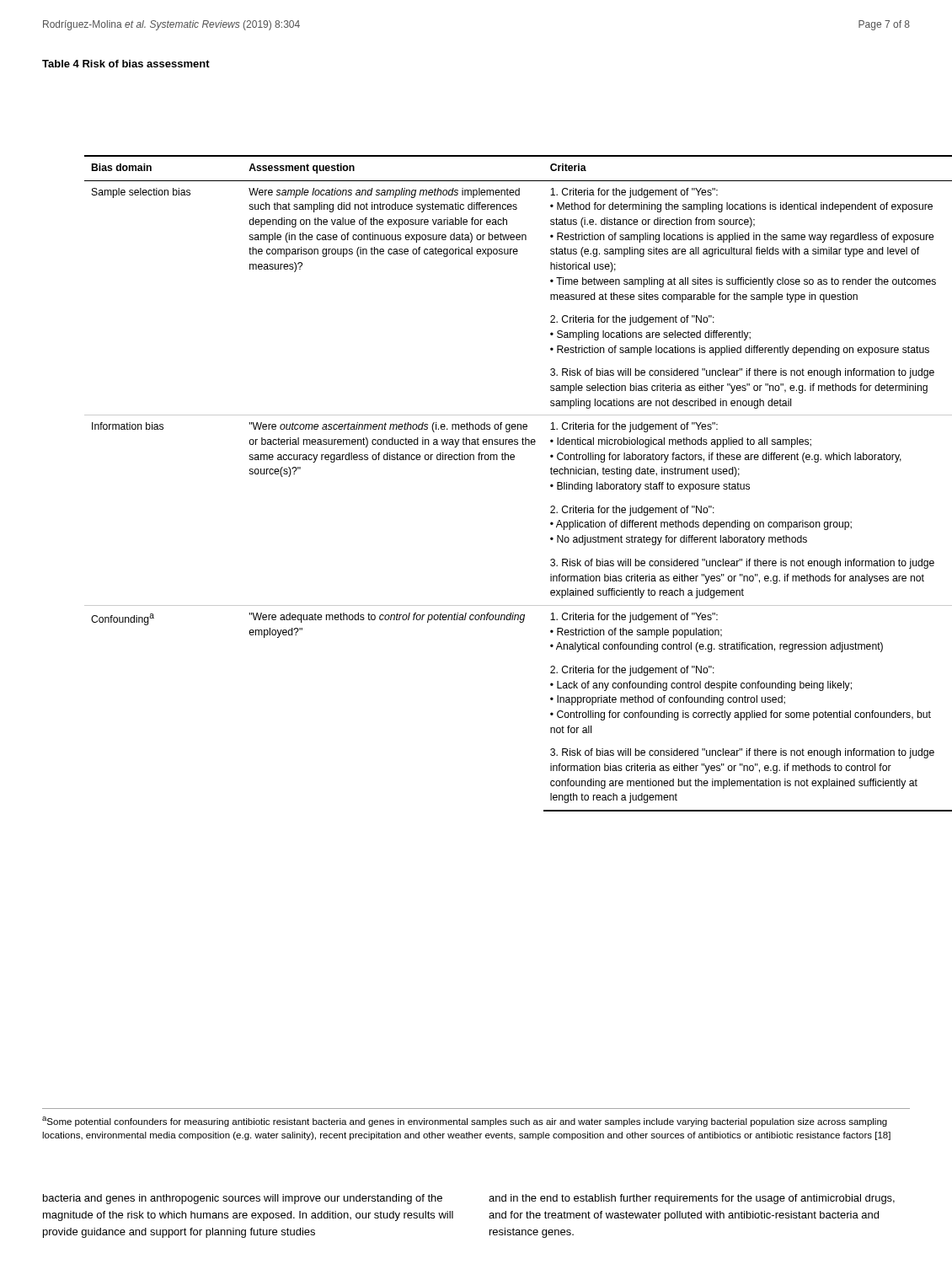The image size is (952, 1264).
Task: Click on the element starting "Table 4 Risk of bias"
Action: pyautogui.click(x=126, y=64)
